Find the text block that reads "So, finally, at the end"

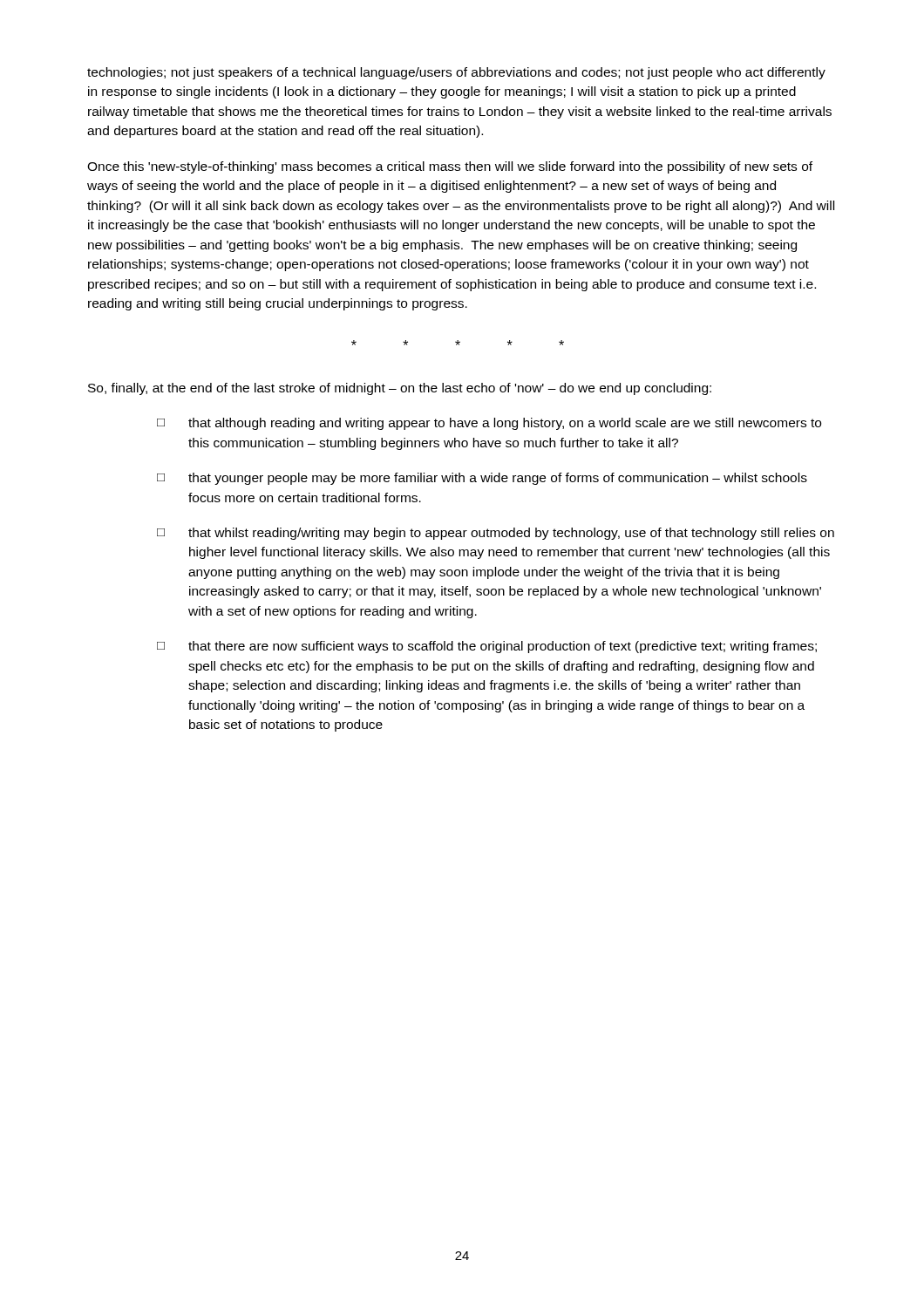tap(400, 387)
